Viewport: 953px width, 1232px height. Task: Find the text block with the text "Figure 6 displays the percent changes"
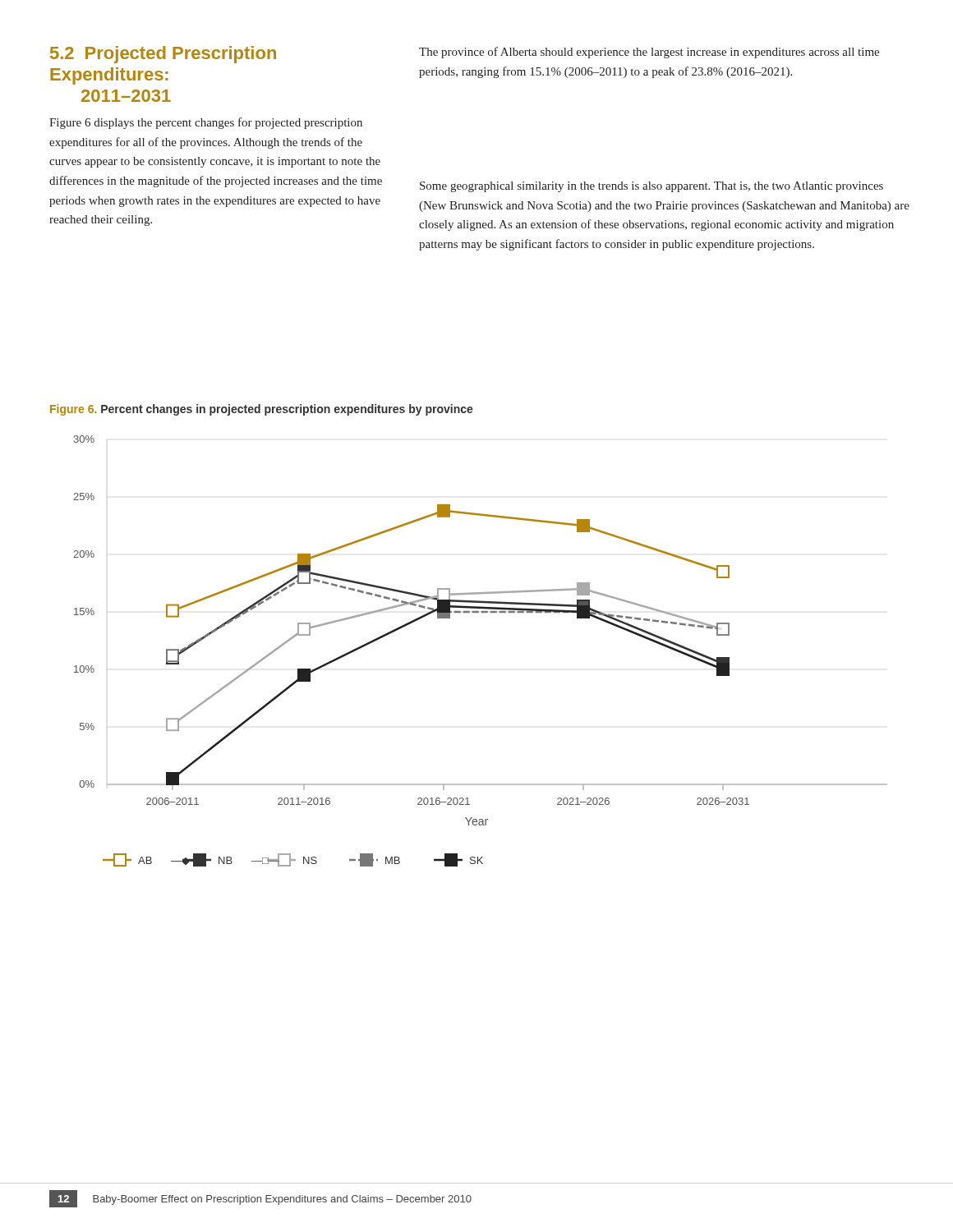click(x=216, y=171)
